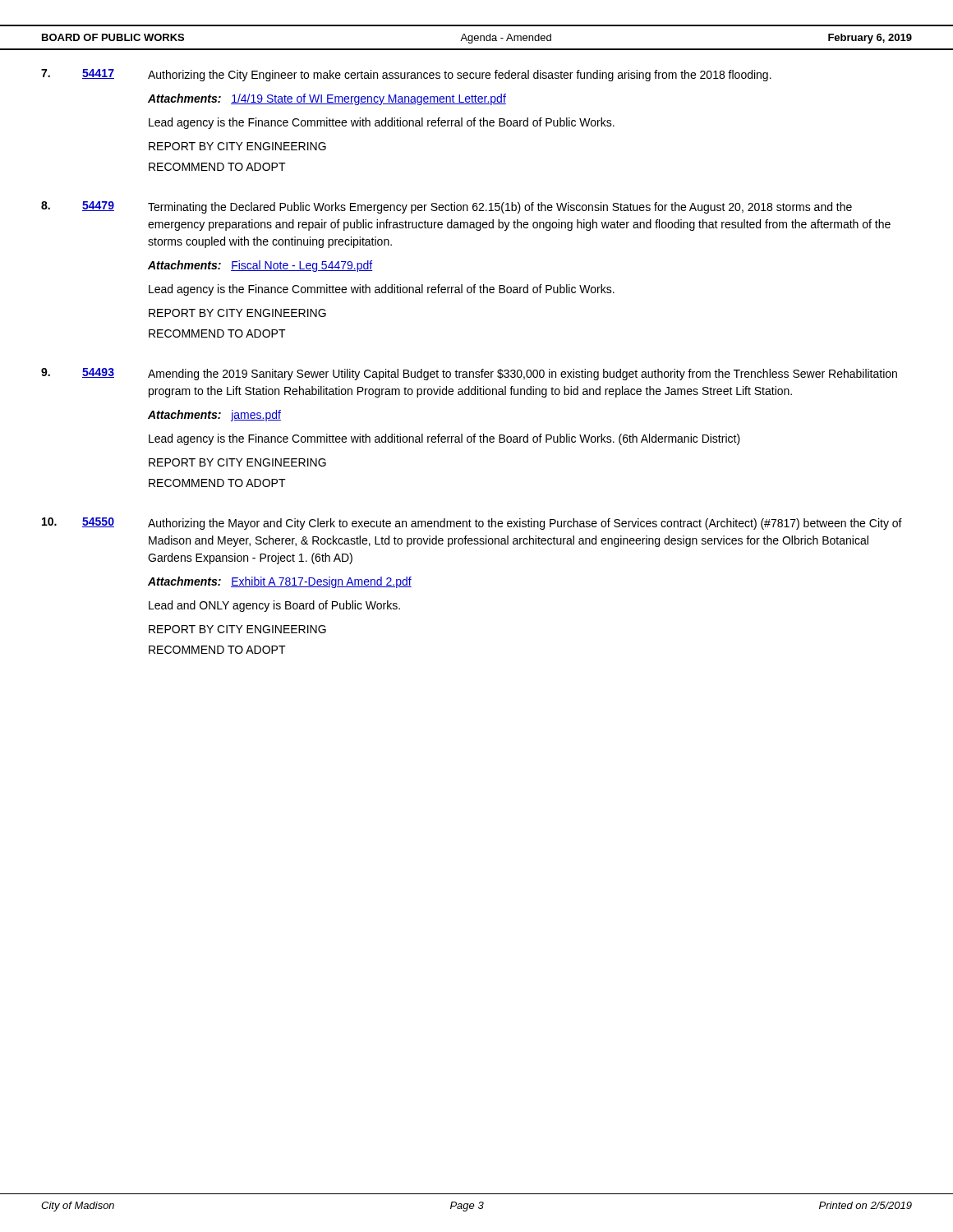This screenshot has height=1232, width=953.
Task: Find the passage starting "9. 54493 Amending the 2019 Sanitary"
Action: (476, 429)
